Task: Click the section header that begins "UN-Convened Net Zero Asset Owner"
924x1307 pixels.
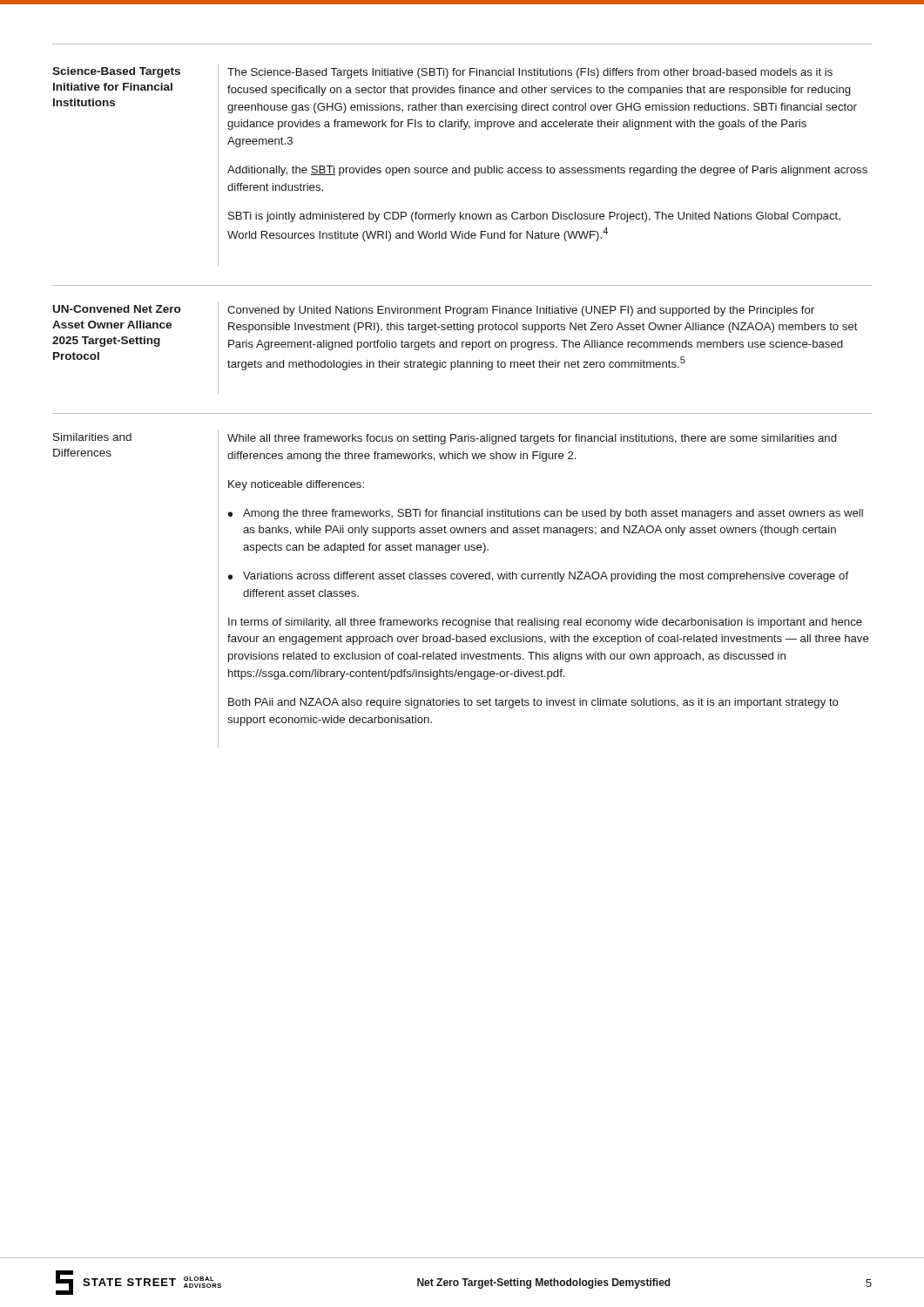Action: tap(117, 332)
